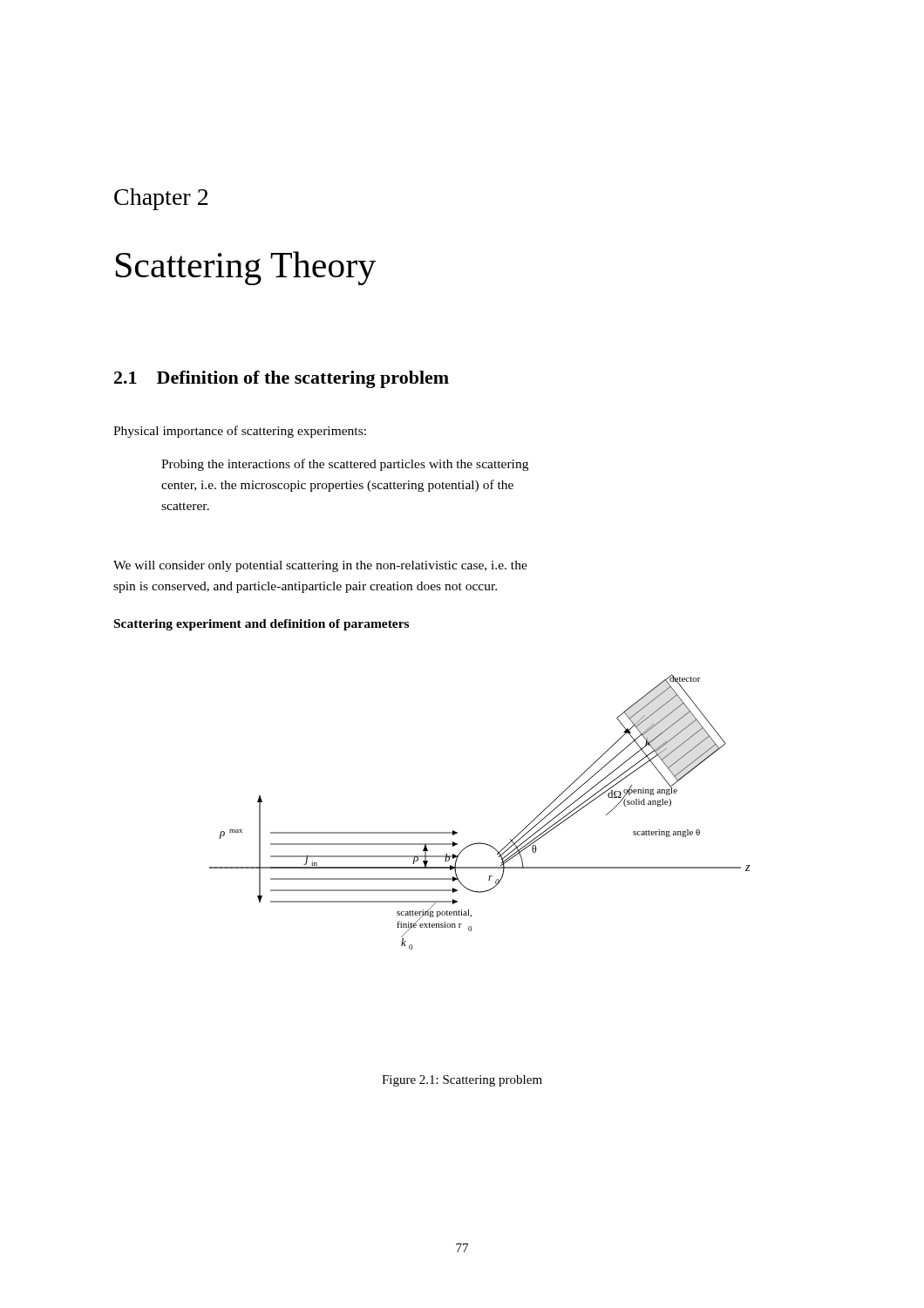The image size is (924, 1308).
Task: Locate the text "Physical importance of scattering experiments:"
Action: click(x=240, y=430)
